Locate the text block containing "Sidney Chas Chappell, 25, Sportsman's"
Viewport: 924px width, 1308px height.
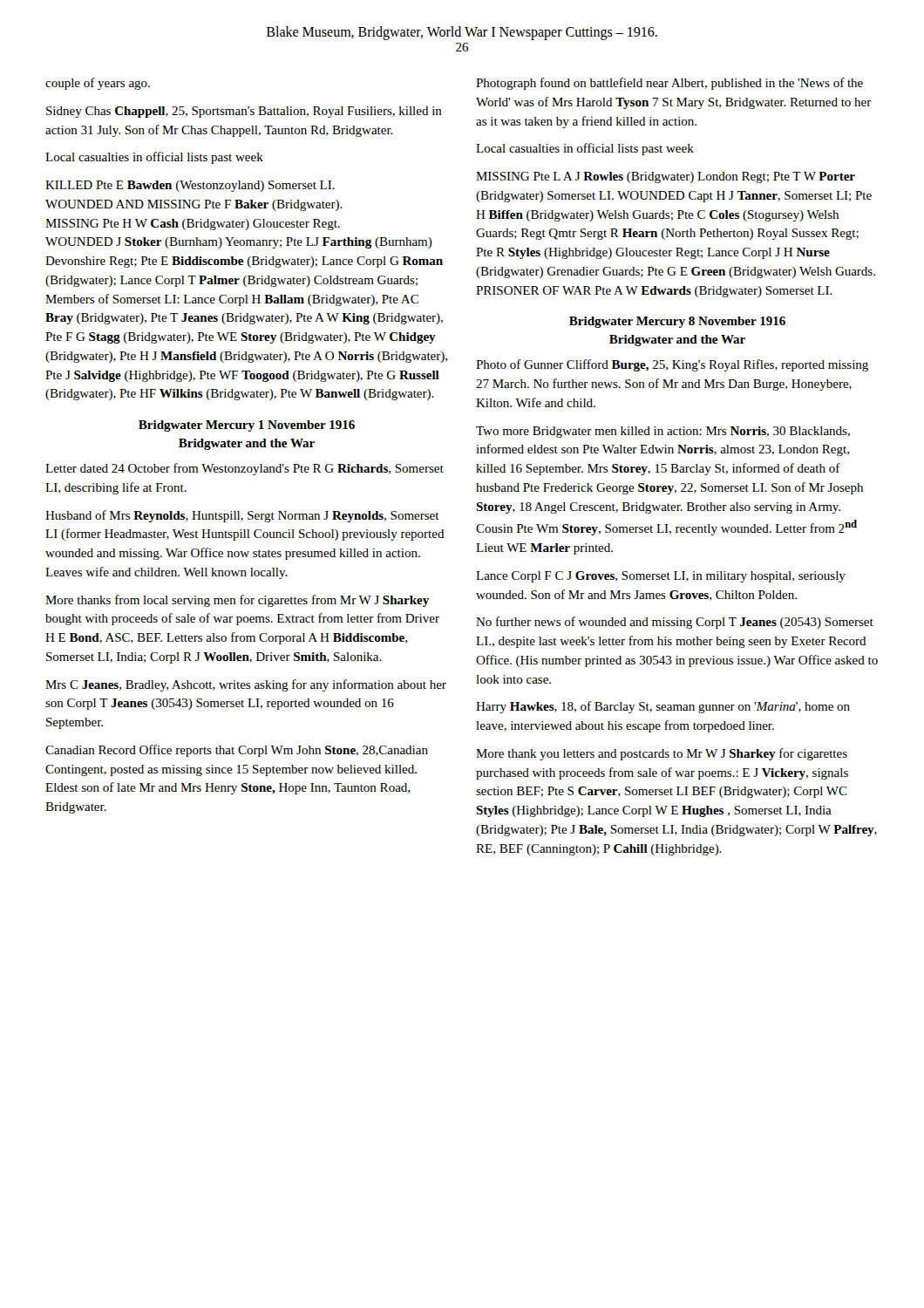pos(247,121)
